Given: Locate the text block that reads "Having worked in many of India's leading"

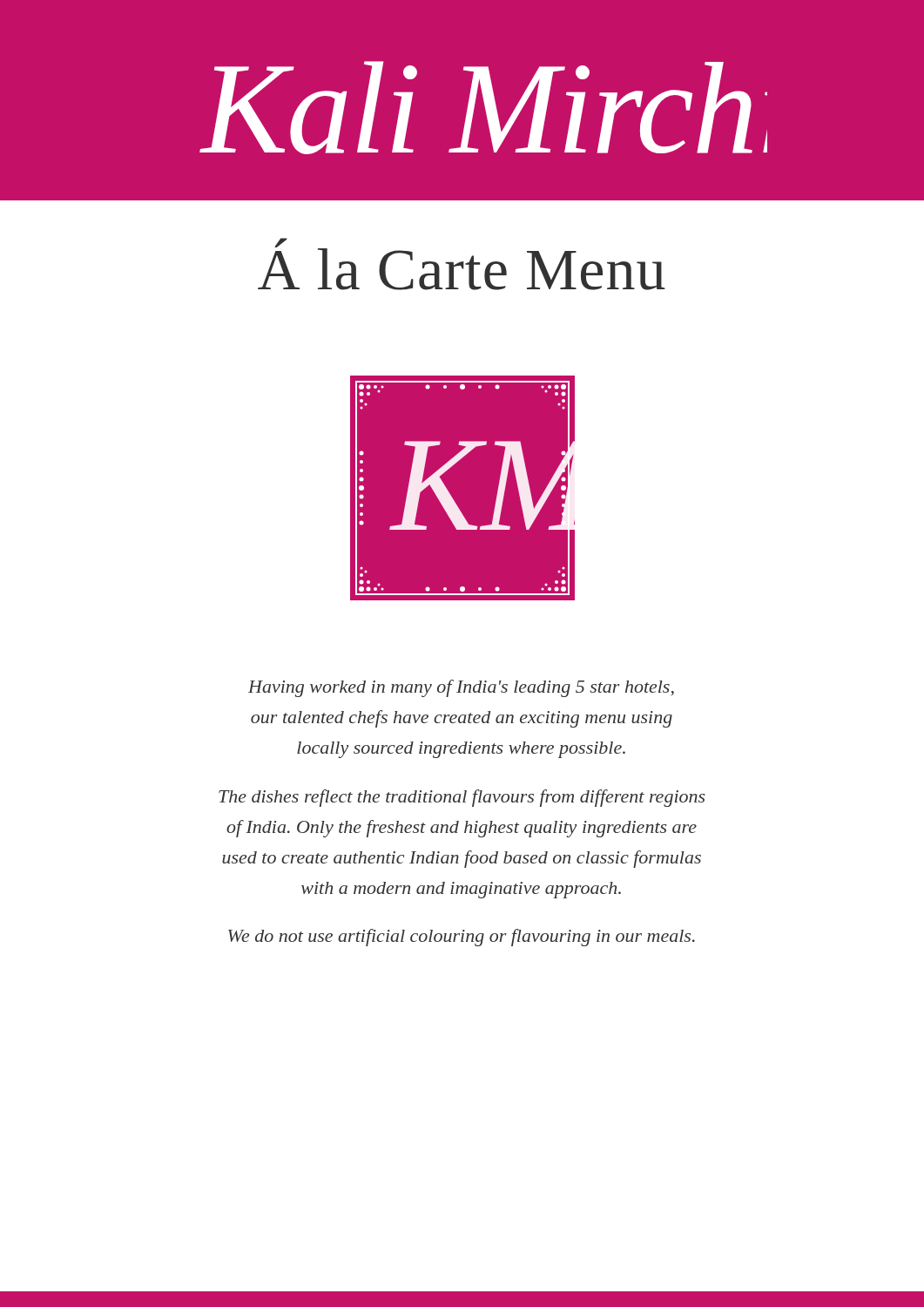Looking at the screenshot, I should 462,811.
